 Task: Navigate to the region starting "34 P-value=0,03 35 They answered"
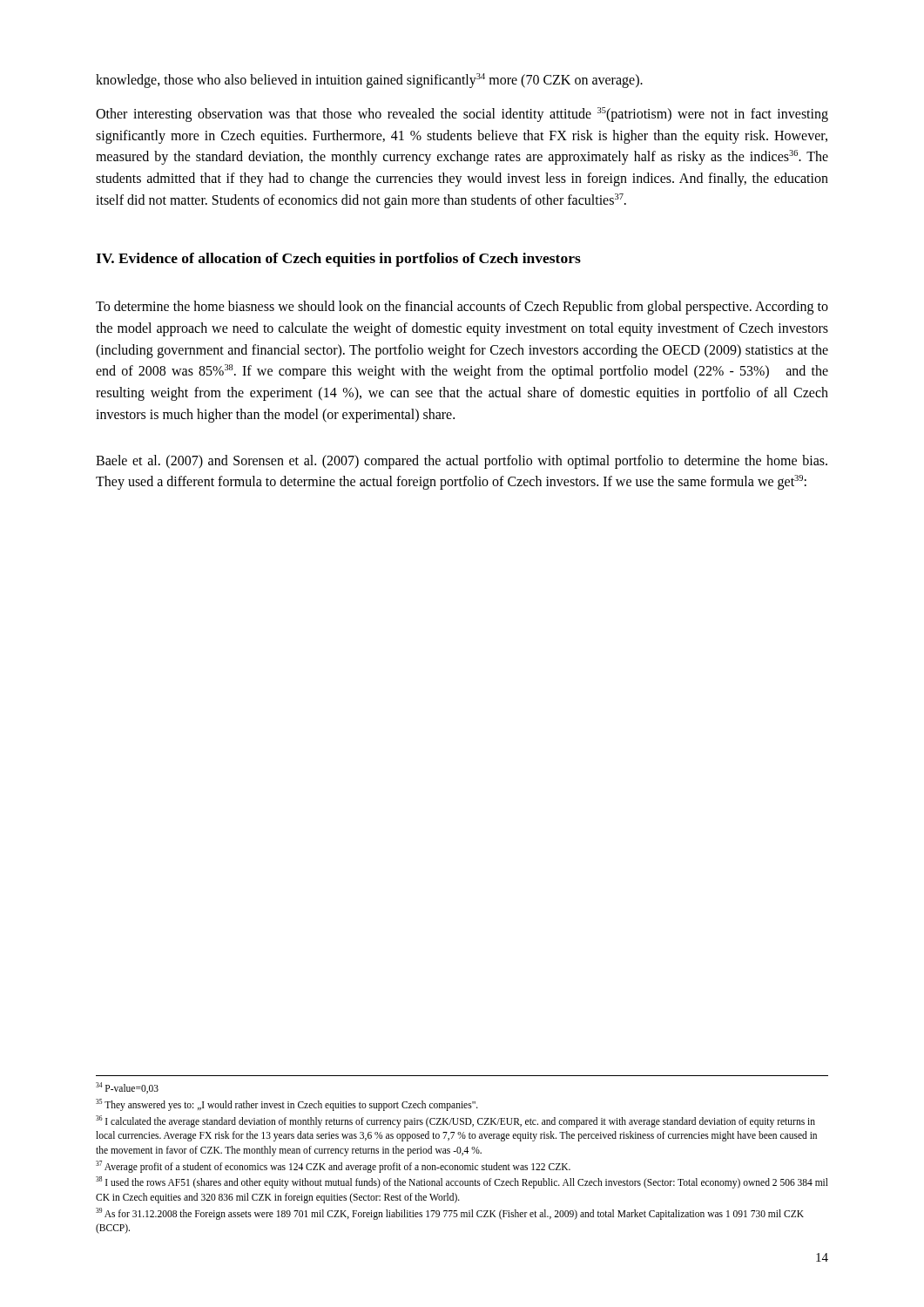point(462,1159)
